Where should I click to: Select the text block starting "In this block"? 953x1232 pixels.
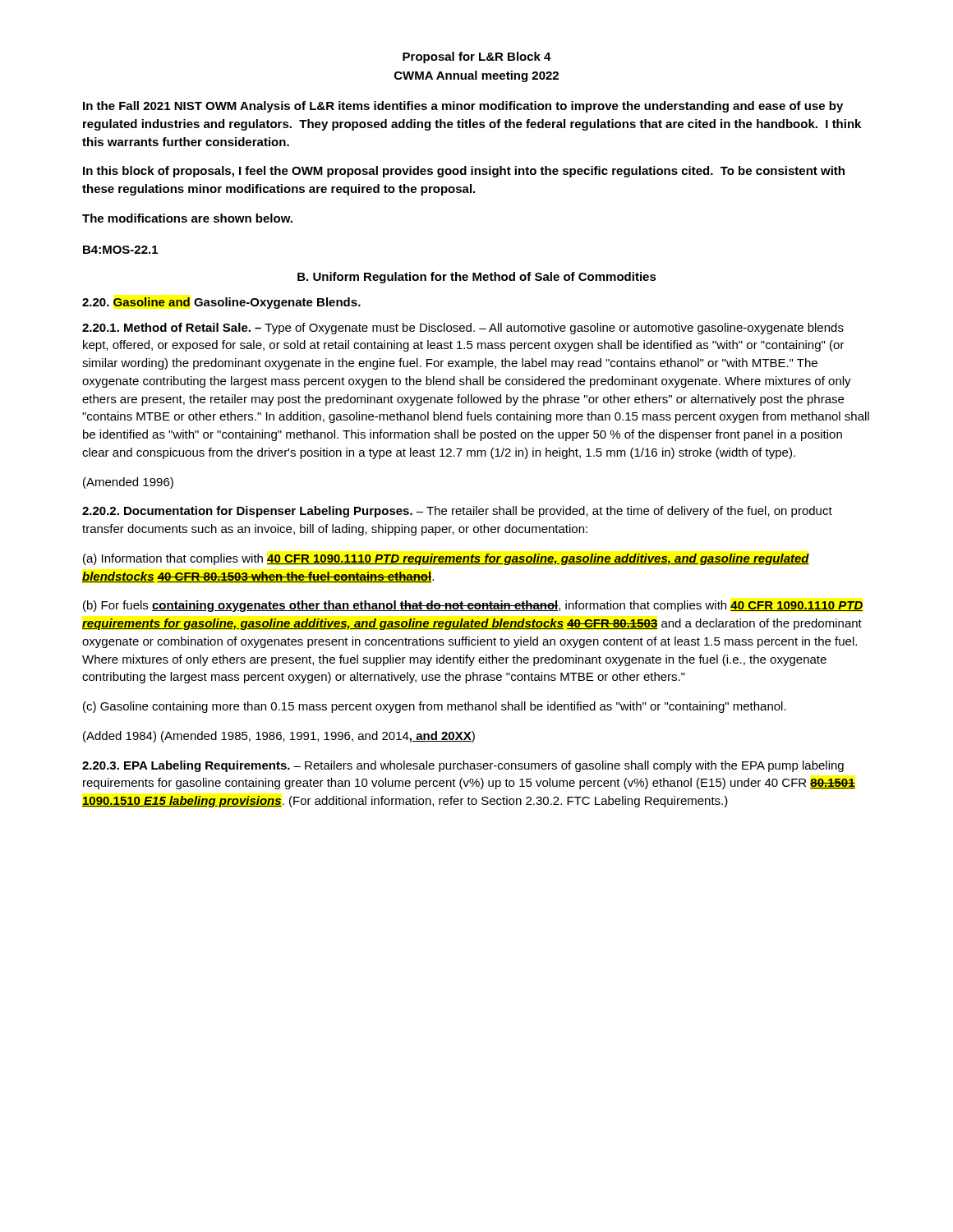(x=464, y=180)
